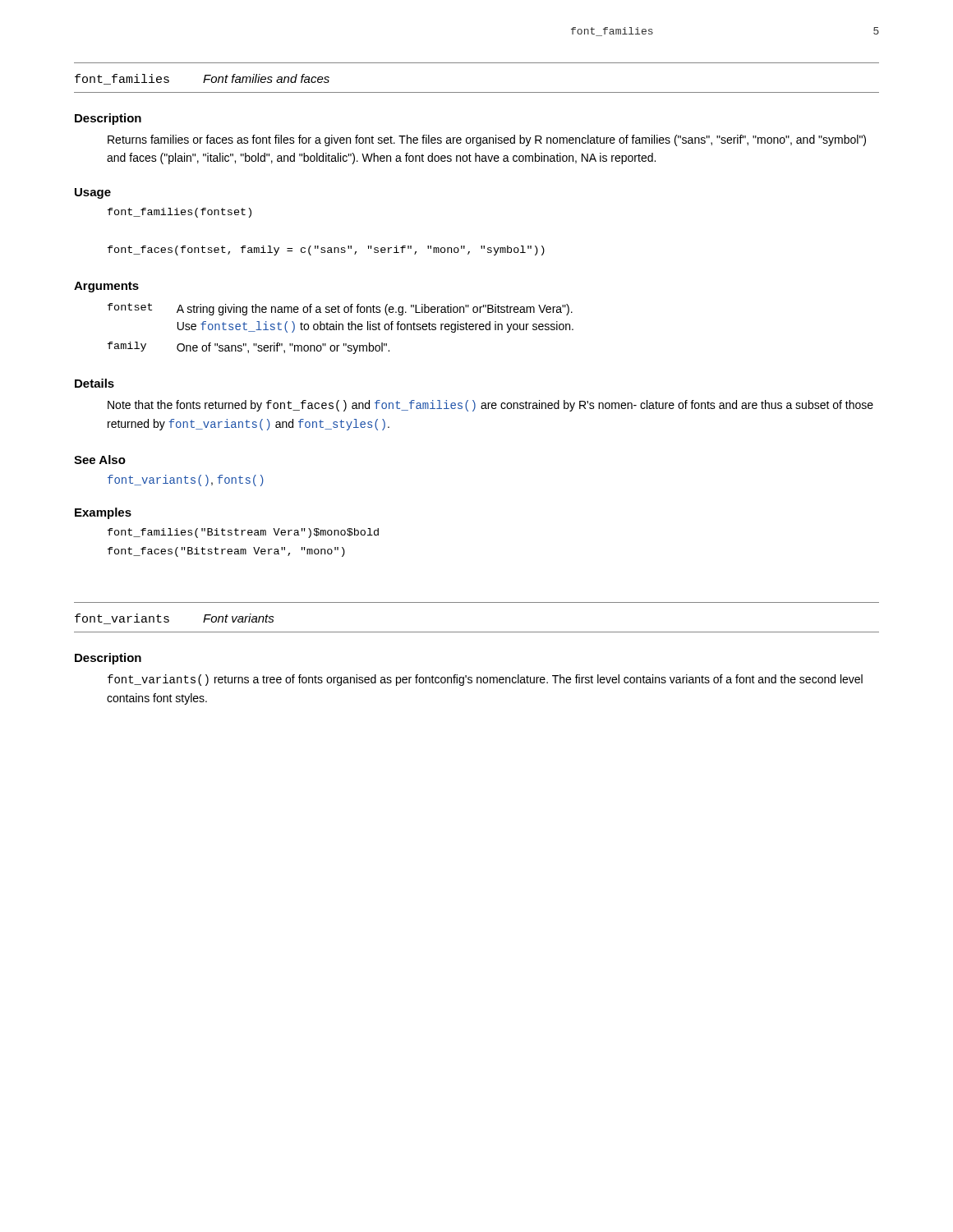953x1232 pixels.
Task: Select the element starting "See Also"
Action: click(100, 459)
